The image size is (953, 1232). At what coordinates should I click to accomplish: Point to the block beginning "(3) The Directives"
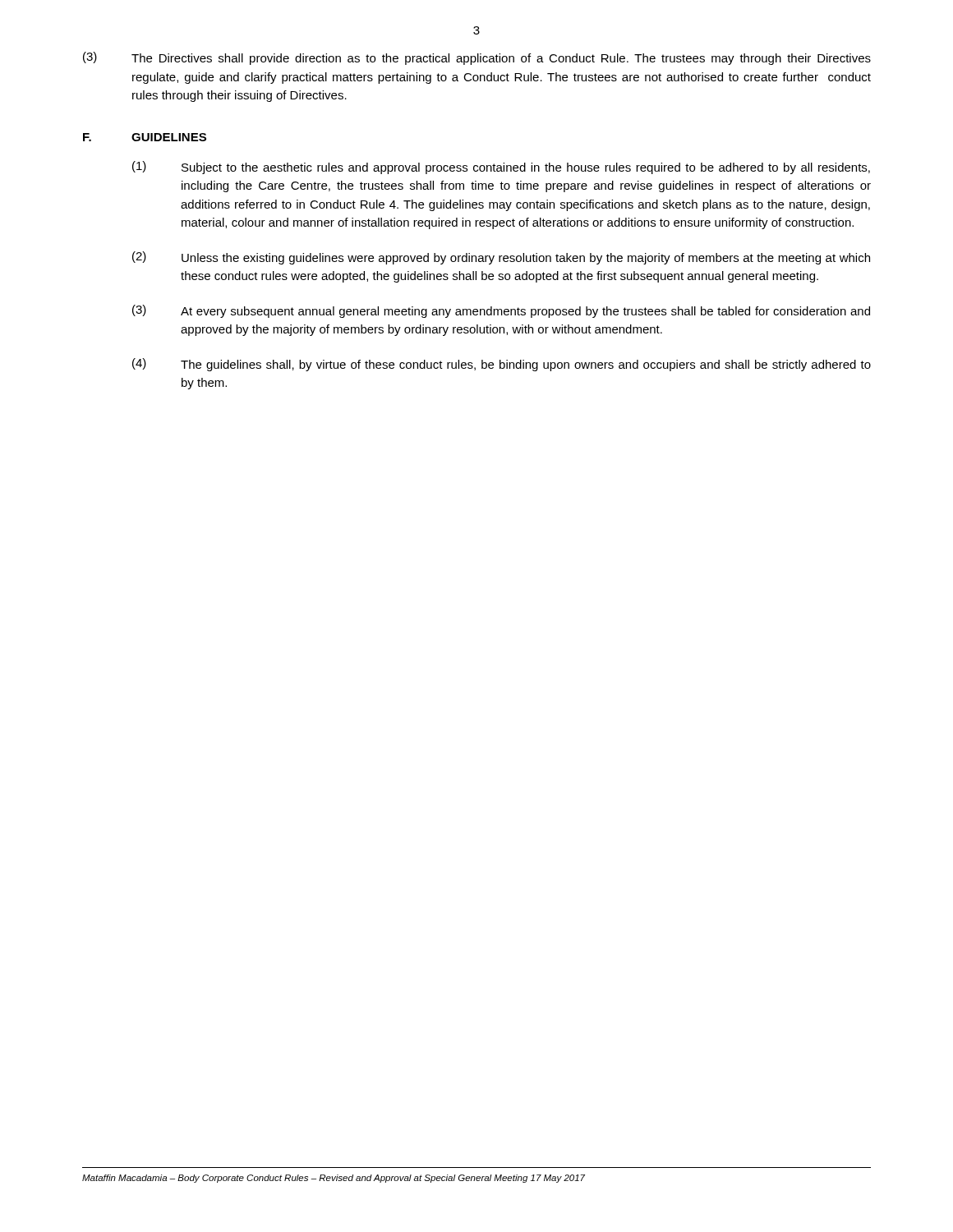476,77
